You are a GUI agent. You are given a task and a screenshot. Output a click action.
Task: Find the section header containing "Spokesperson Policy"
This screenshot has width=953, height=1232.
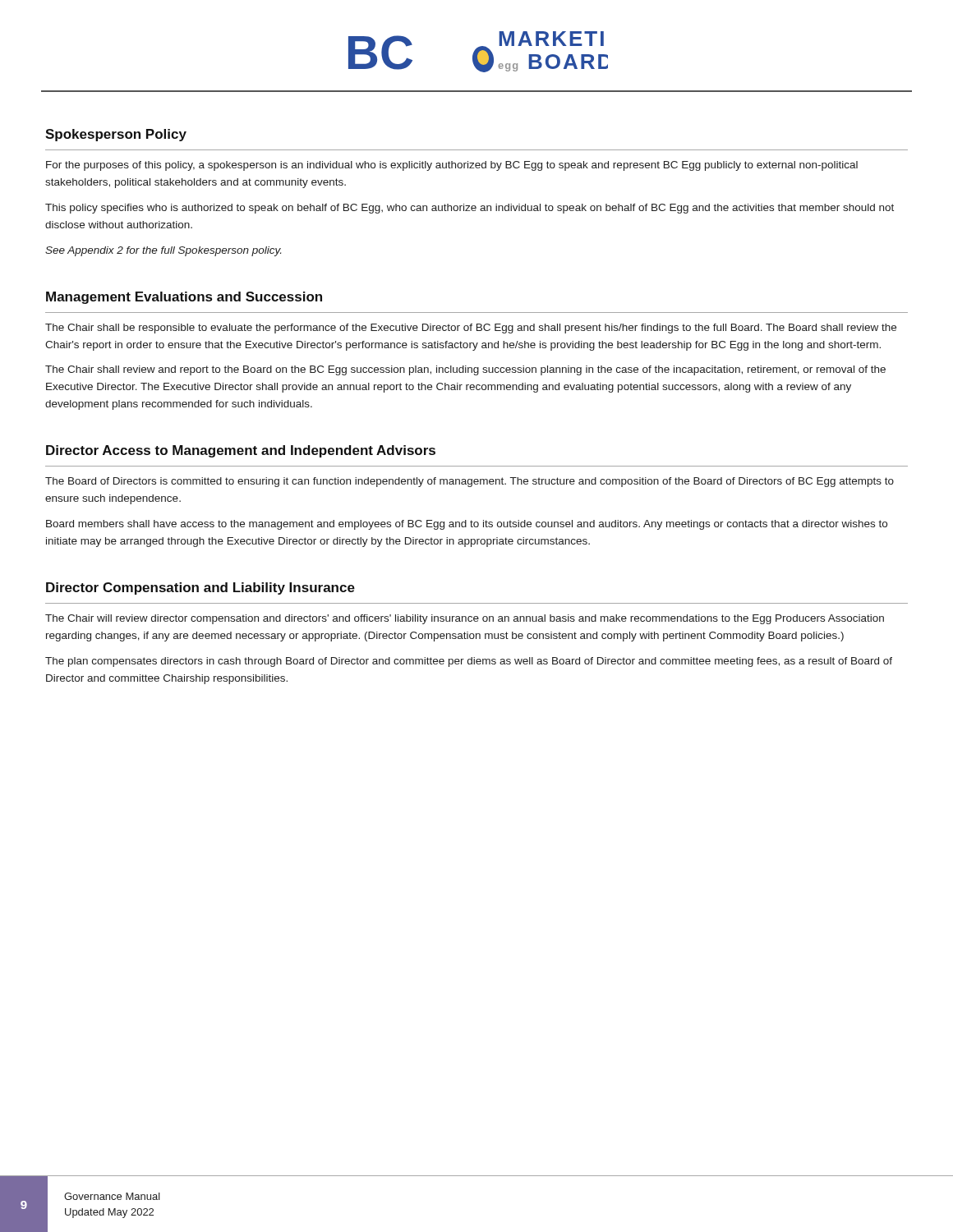point(116,135)
